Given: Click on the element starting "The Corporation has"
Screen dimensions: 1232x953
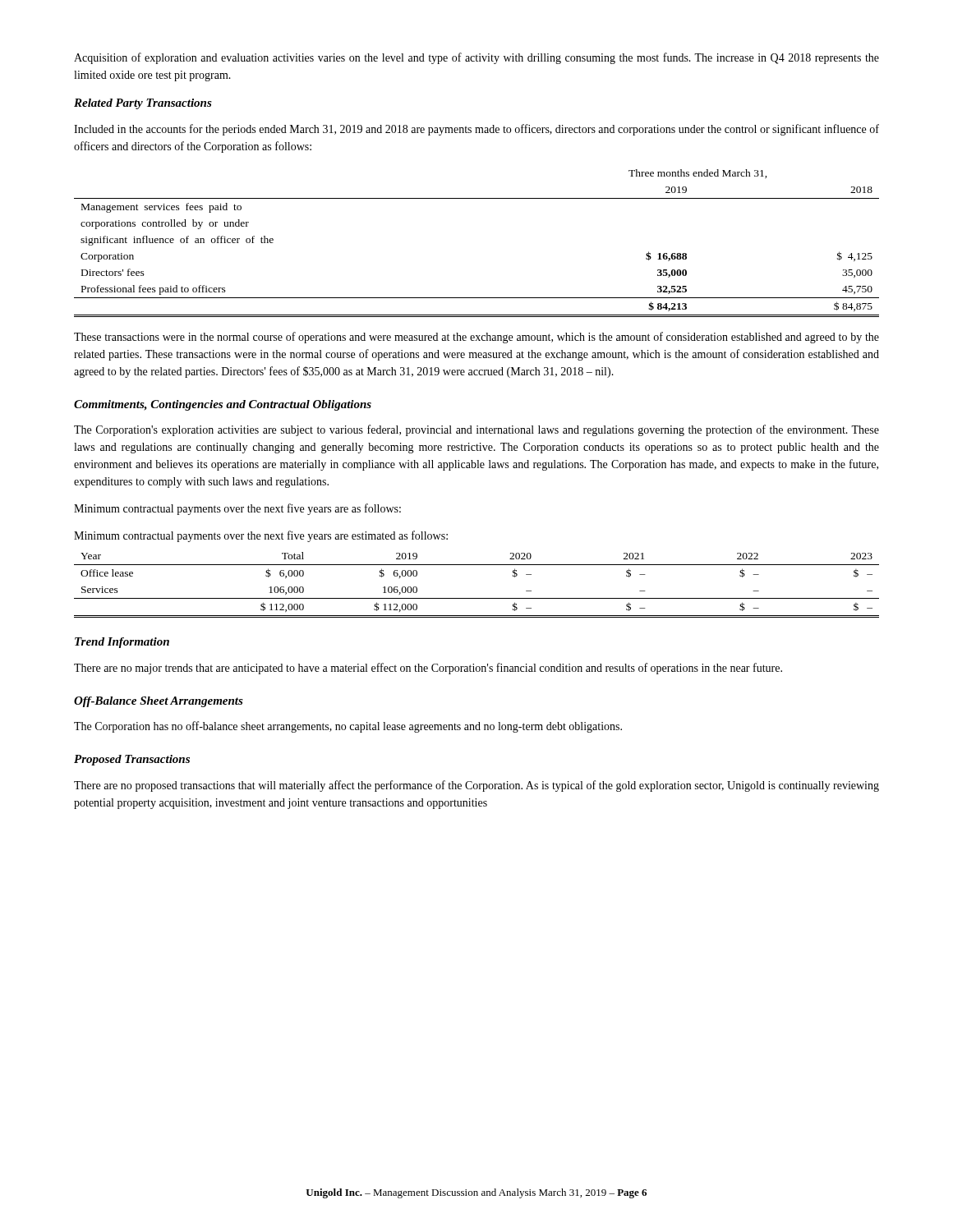Looking at the screenshot, I should click(476, 727).
